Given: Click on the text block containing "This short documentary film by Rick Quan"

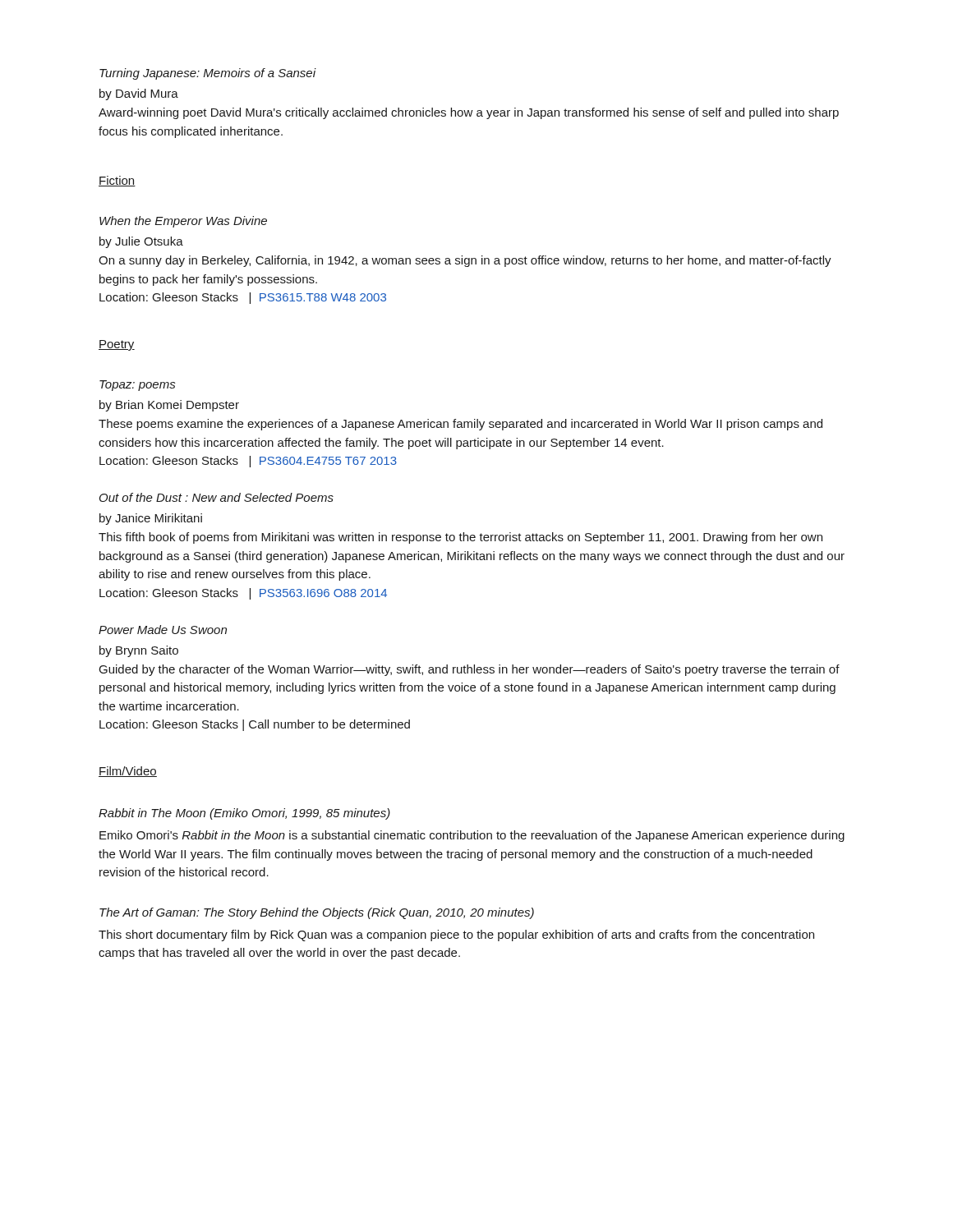Looking at the screenshot, I should [476, 944].
